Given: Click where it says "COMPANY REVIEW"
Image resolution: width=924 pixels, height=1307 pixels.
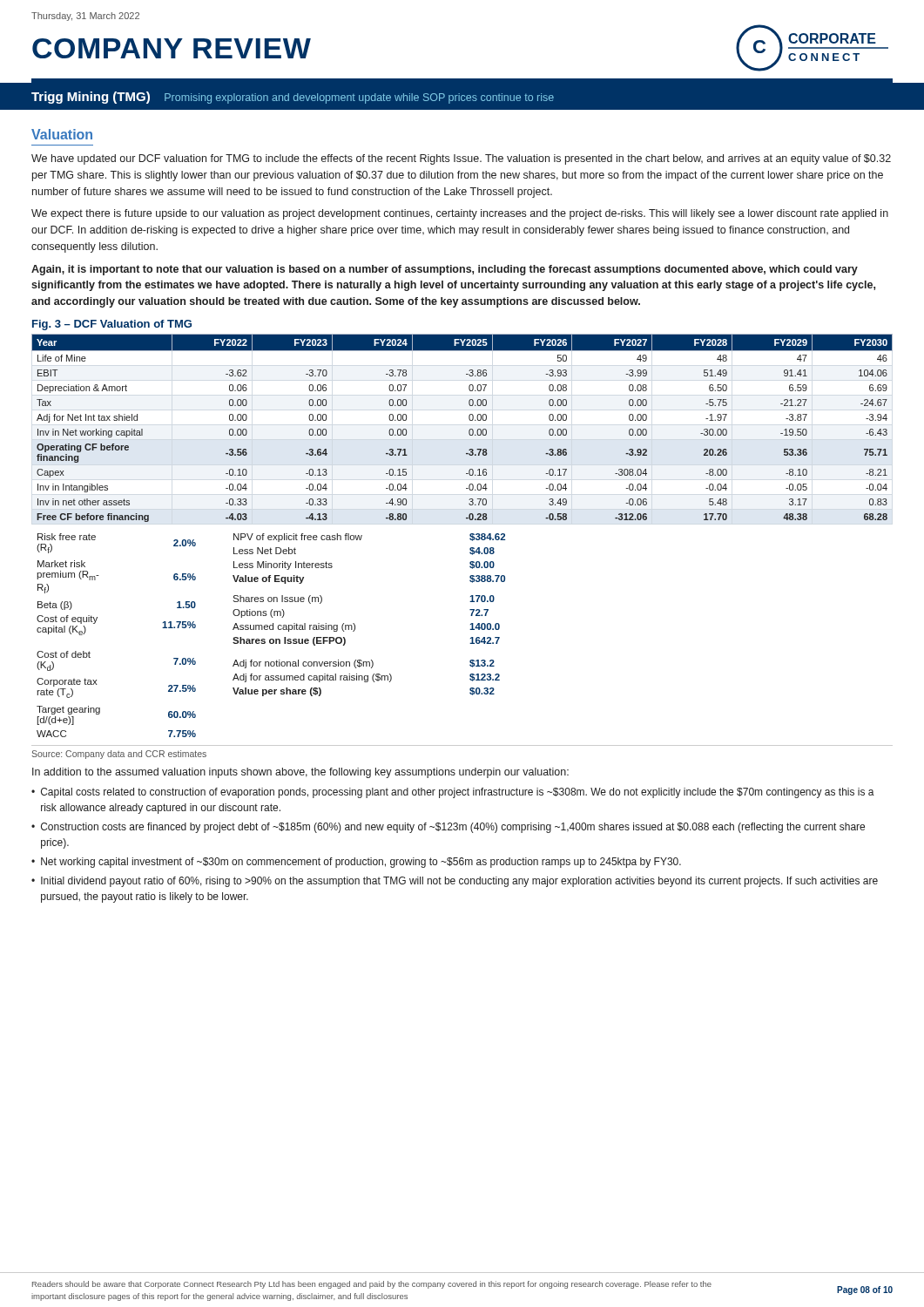Looking at the screenshot, I should (171, 48).
